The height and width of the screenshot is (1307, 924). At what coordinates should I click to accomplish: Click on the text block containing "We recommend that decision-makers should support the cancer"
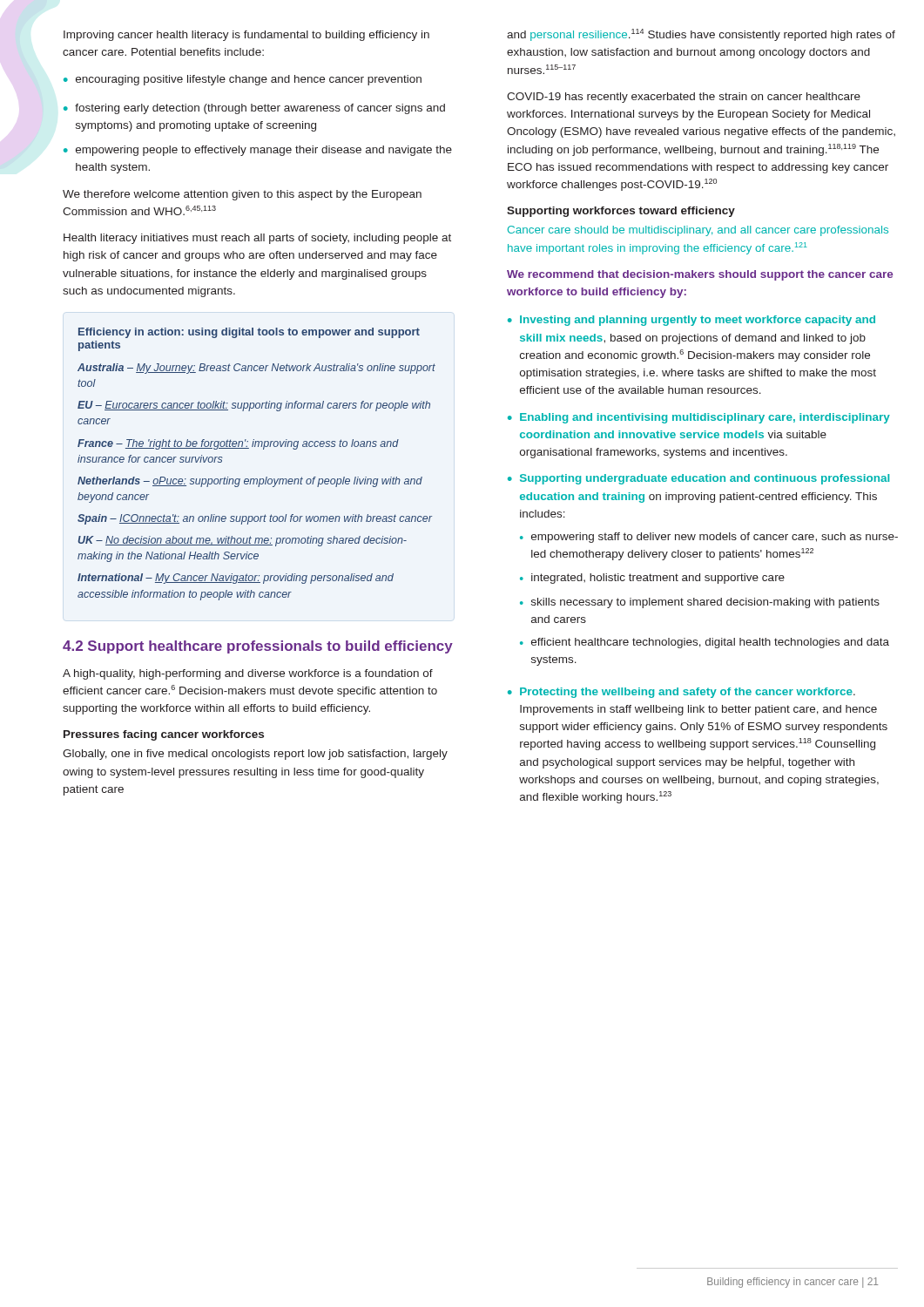click(703, 283)
